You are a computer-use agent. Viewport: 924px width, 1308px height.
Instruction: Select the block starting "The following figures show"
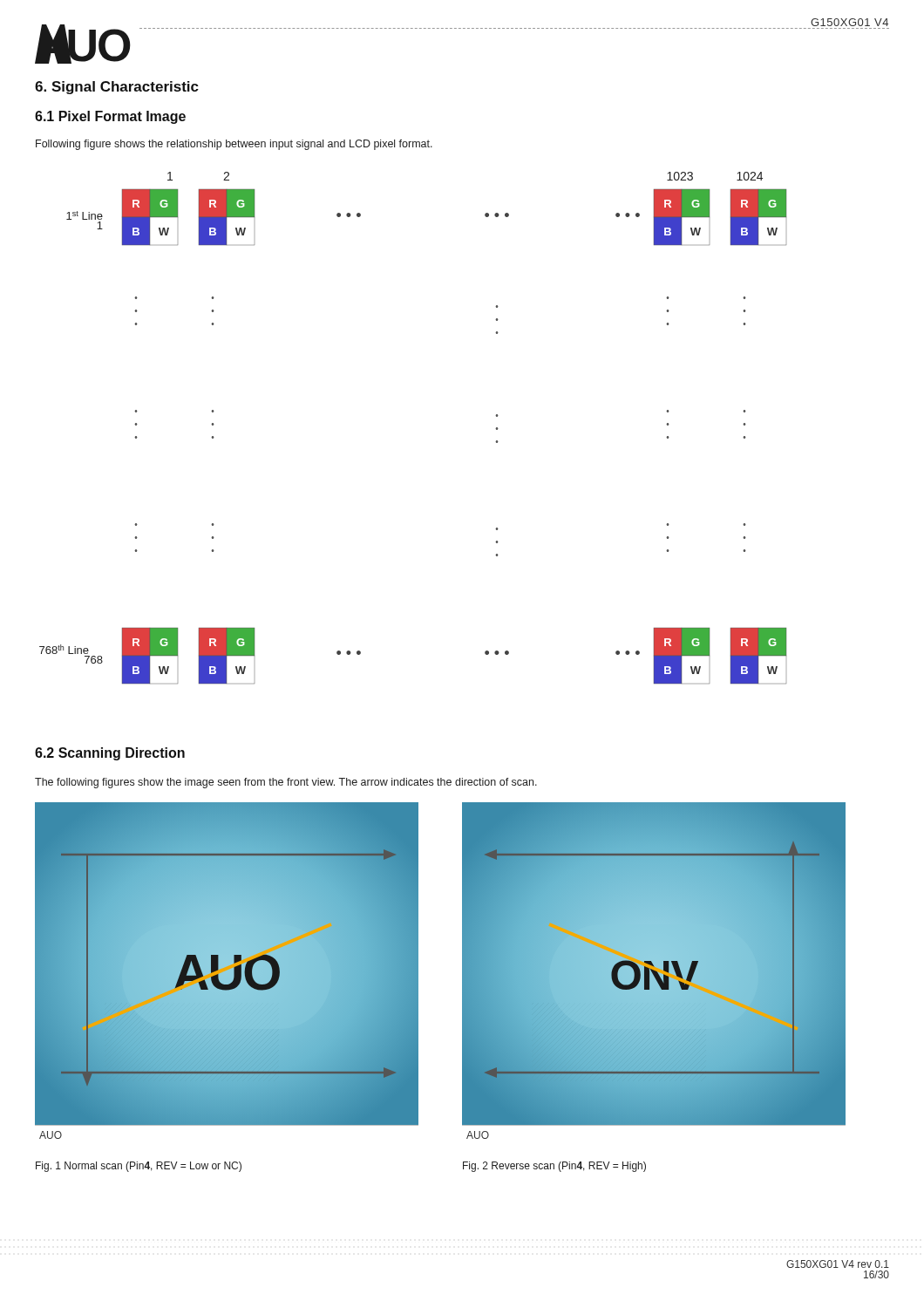point(286,782)
